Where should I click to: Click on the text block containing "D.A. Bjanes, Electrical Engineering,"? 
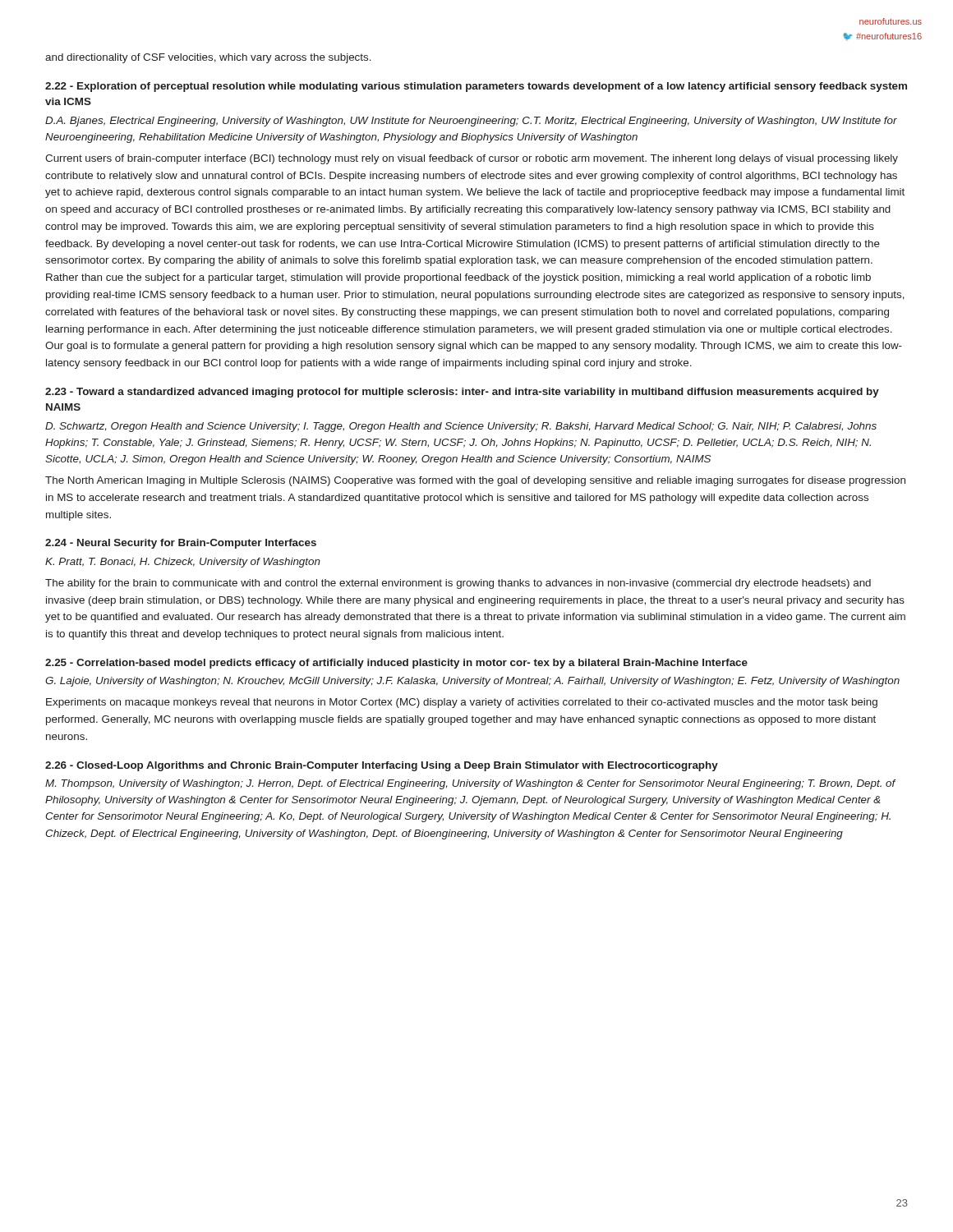pyautogui.click(x=471, y=128)
